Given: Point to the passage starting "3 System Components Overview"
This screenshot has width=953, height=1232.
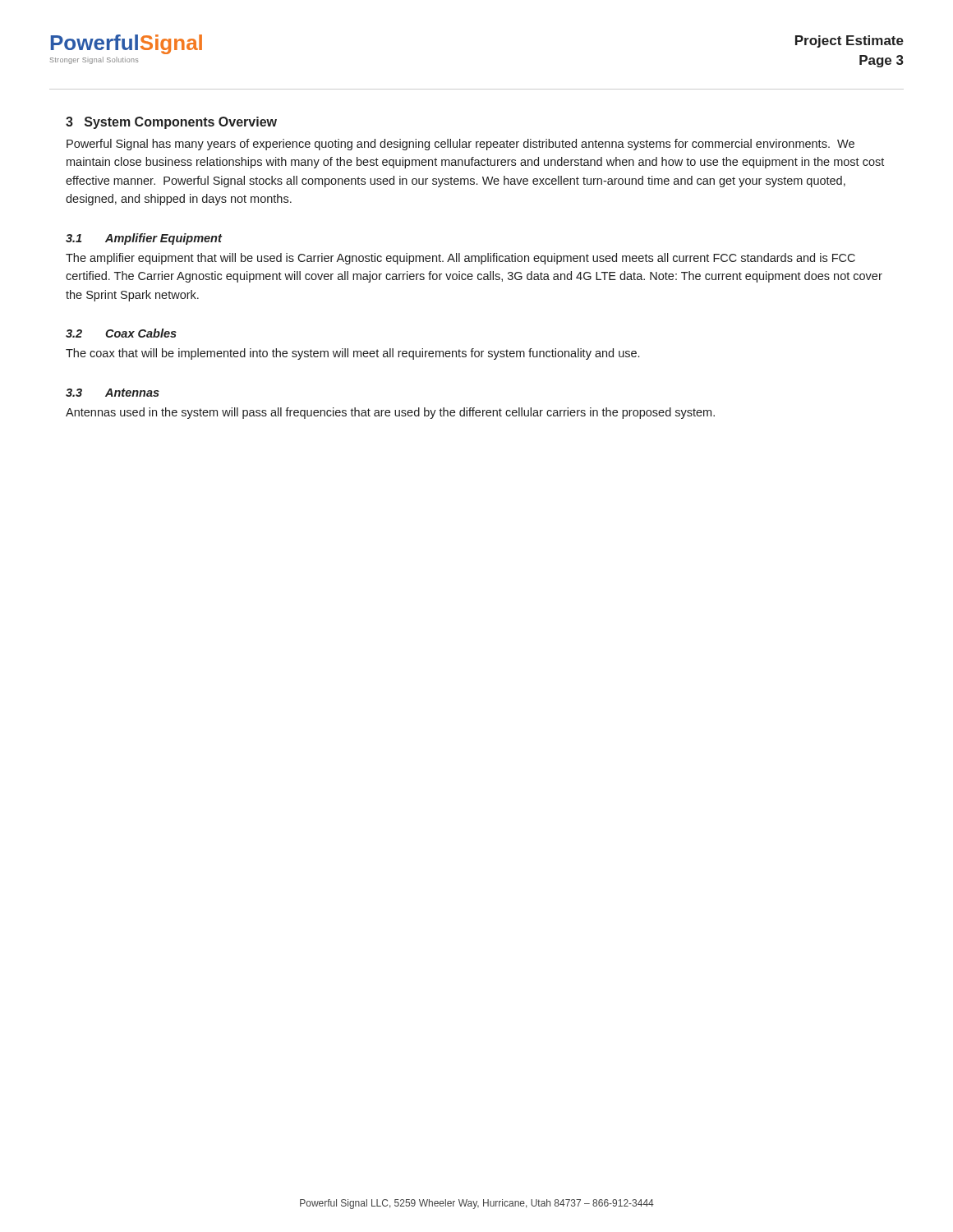Looking at the screenshot, I should (171, 123).
